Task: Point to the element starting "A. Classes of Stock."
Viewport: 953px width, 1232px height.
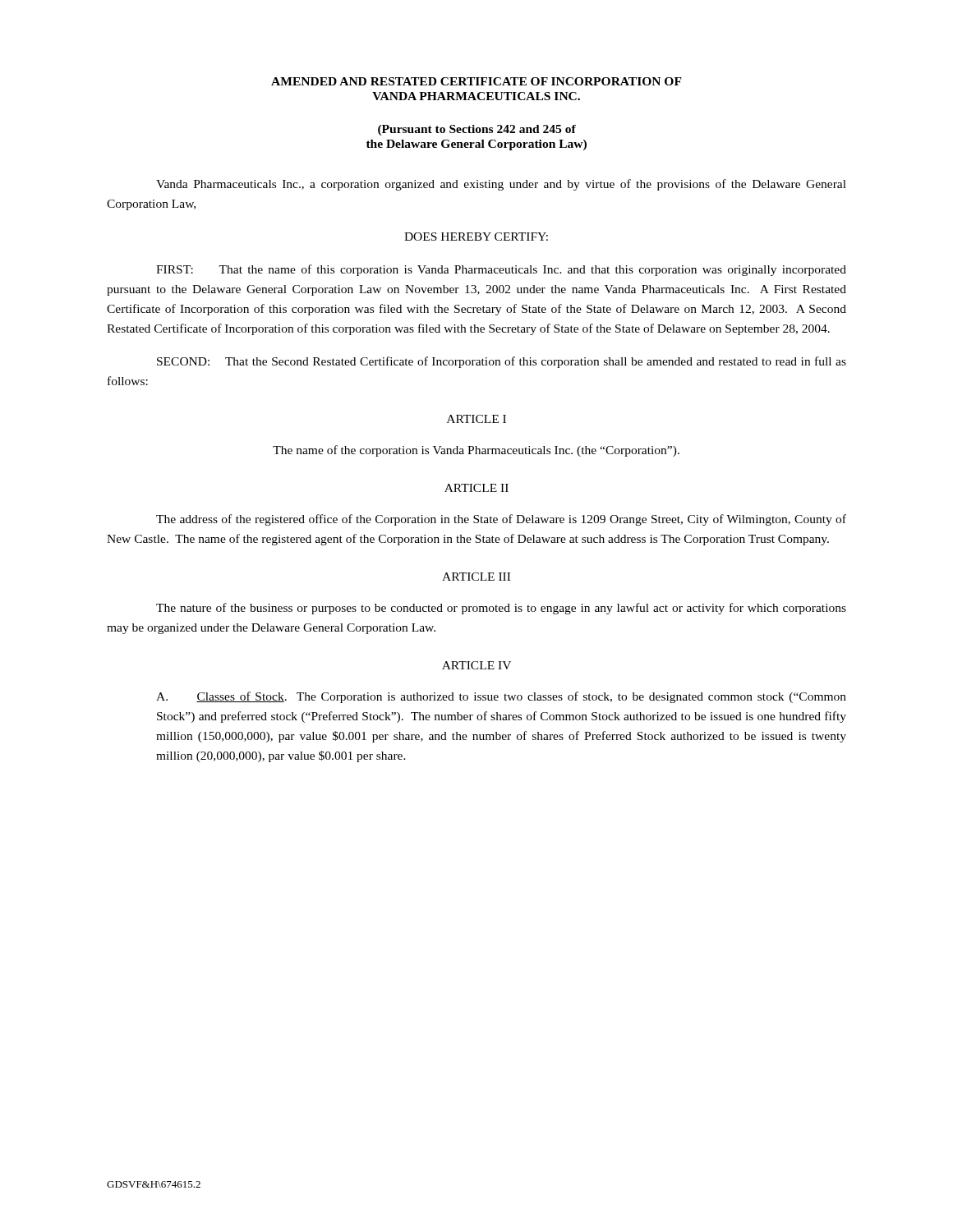Action: (x=501, y=726)
